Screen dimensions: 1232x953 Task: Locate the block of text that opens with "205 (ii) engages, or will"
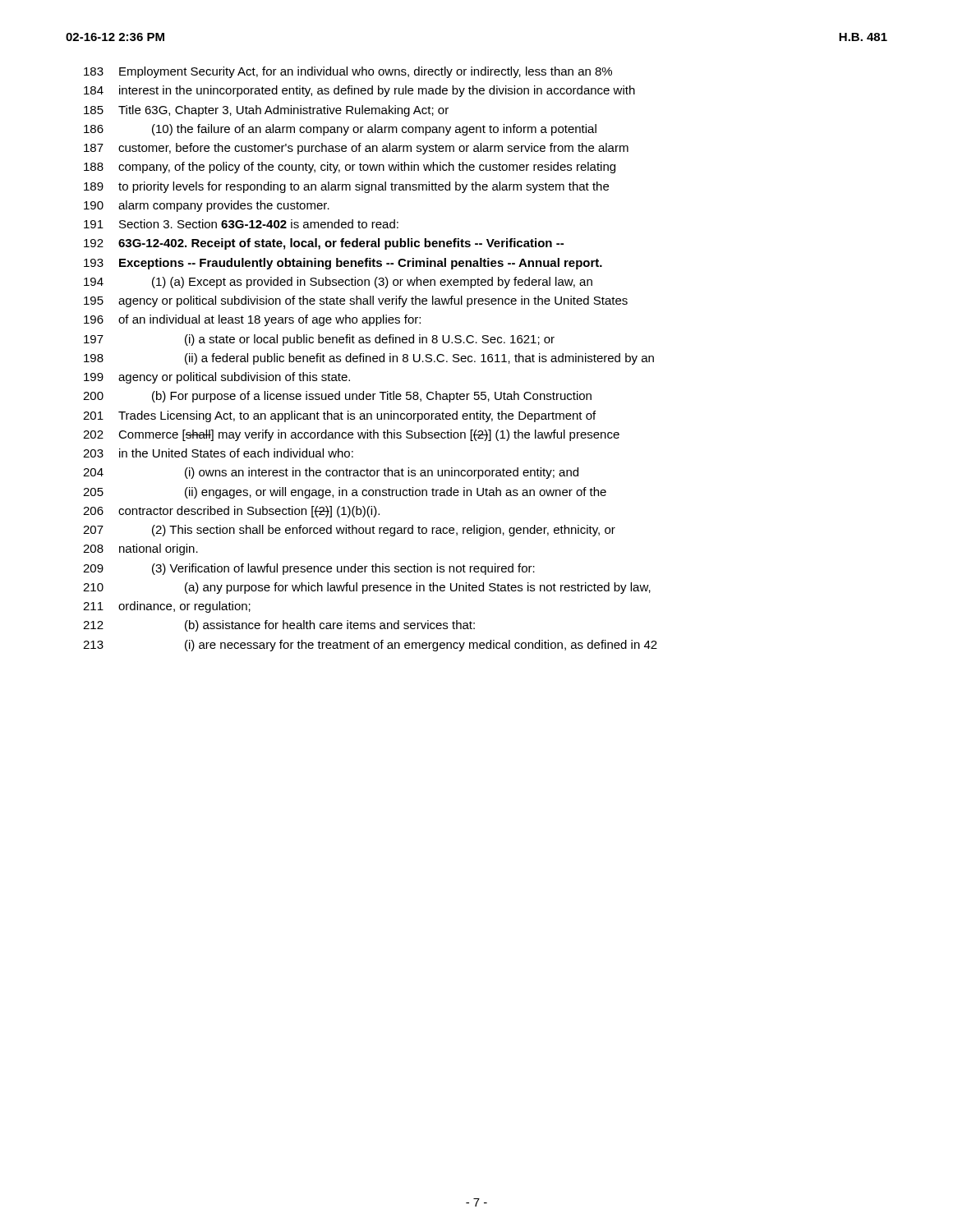[476, 491]
